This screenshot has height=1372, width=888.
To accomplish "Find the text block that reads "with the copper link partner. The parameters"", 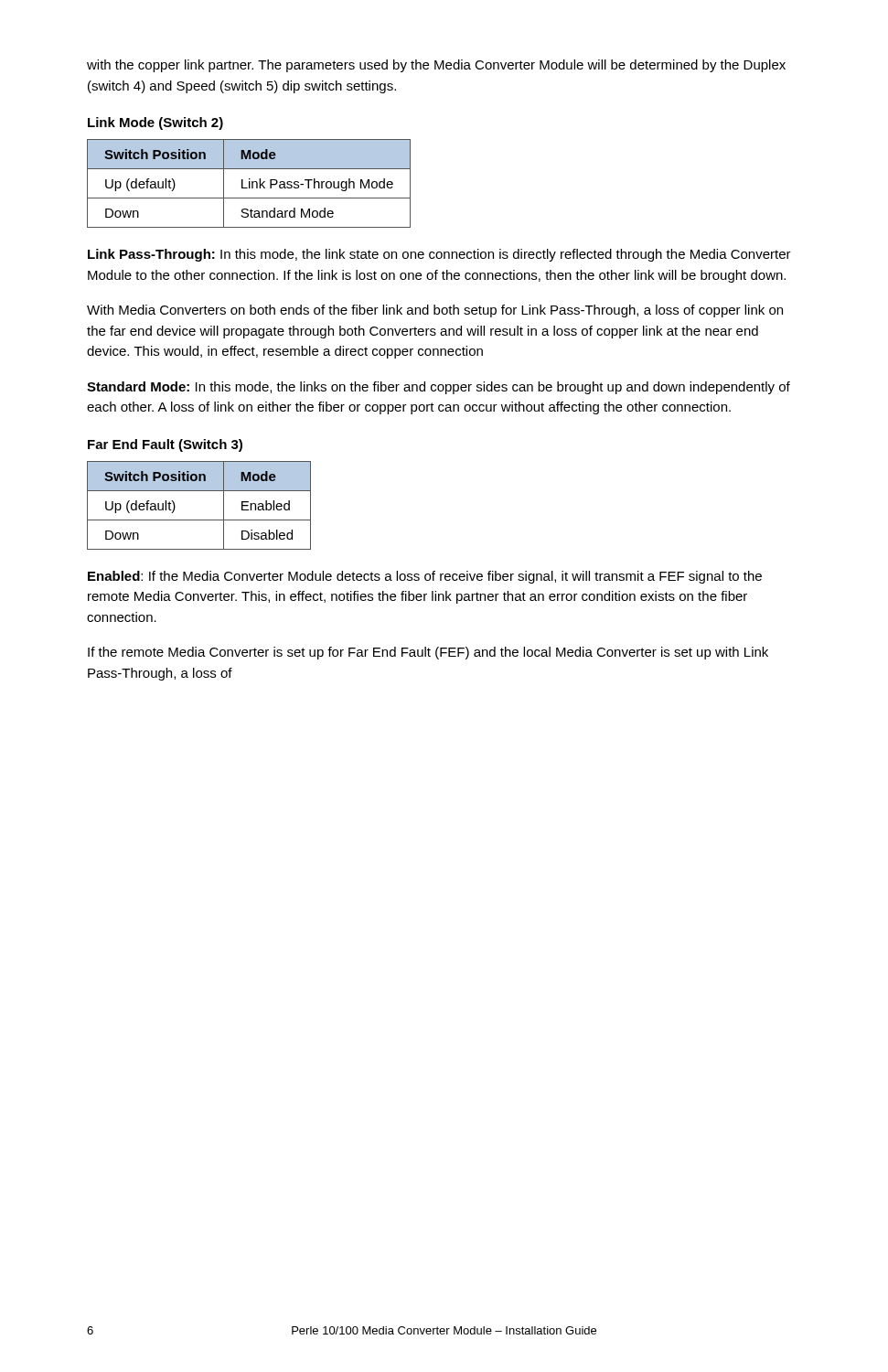I will 436,75.
